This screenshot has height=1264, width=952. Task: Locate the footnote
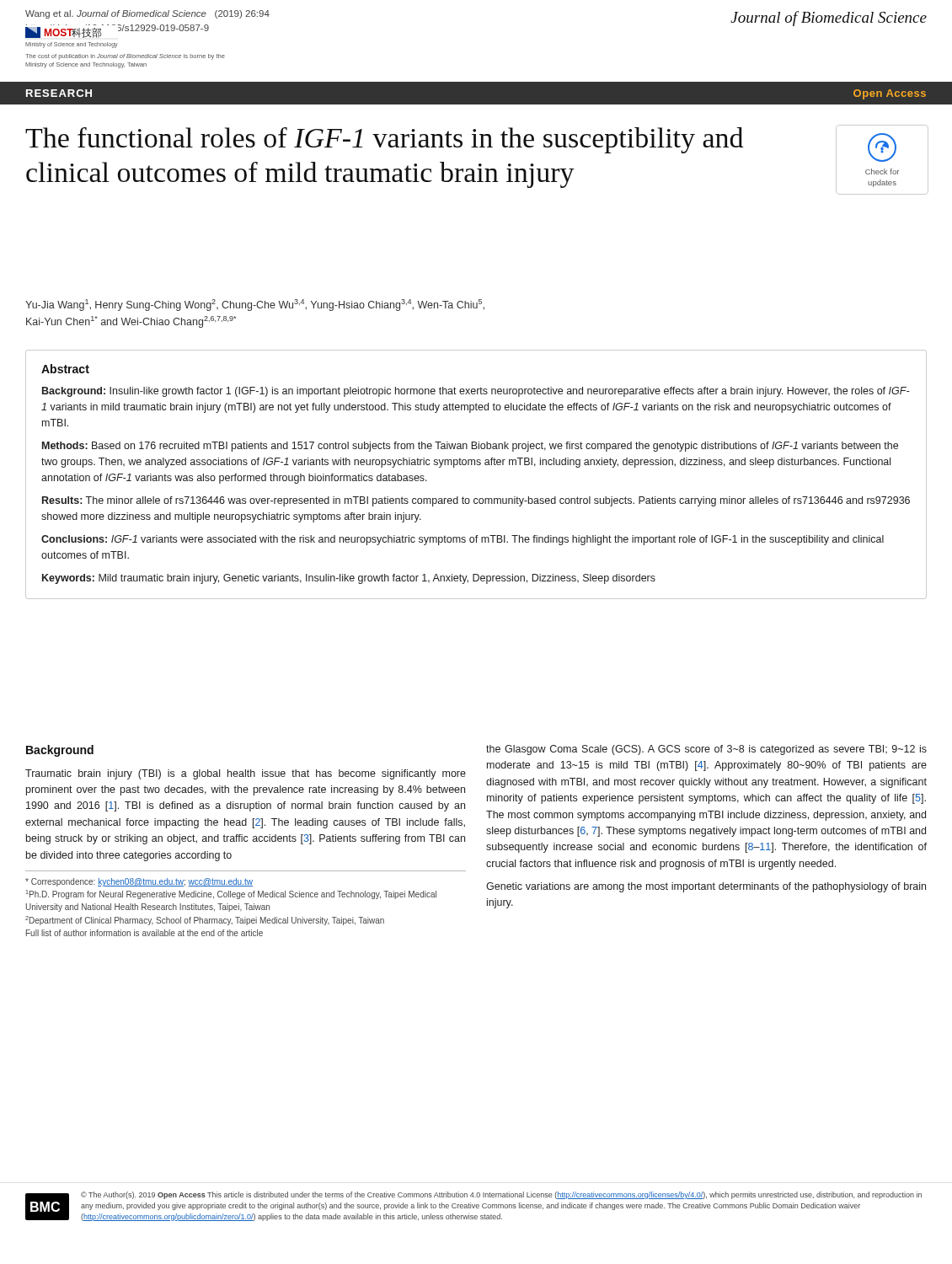(231, 907)
